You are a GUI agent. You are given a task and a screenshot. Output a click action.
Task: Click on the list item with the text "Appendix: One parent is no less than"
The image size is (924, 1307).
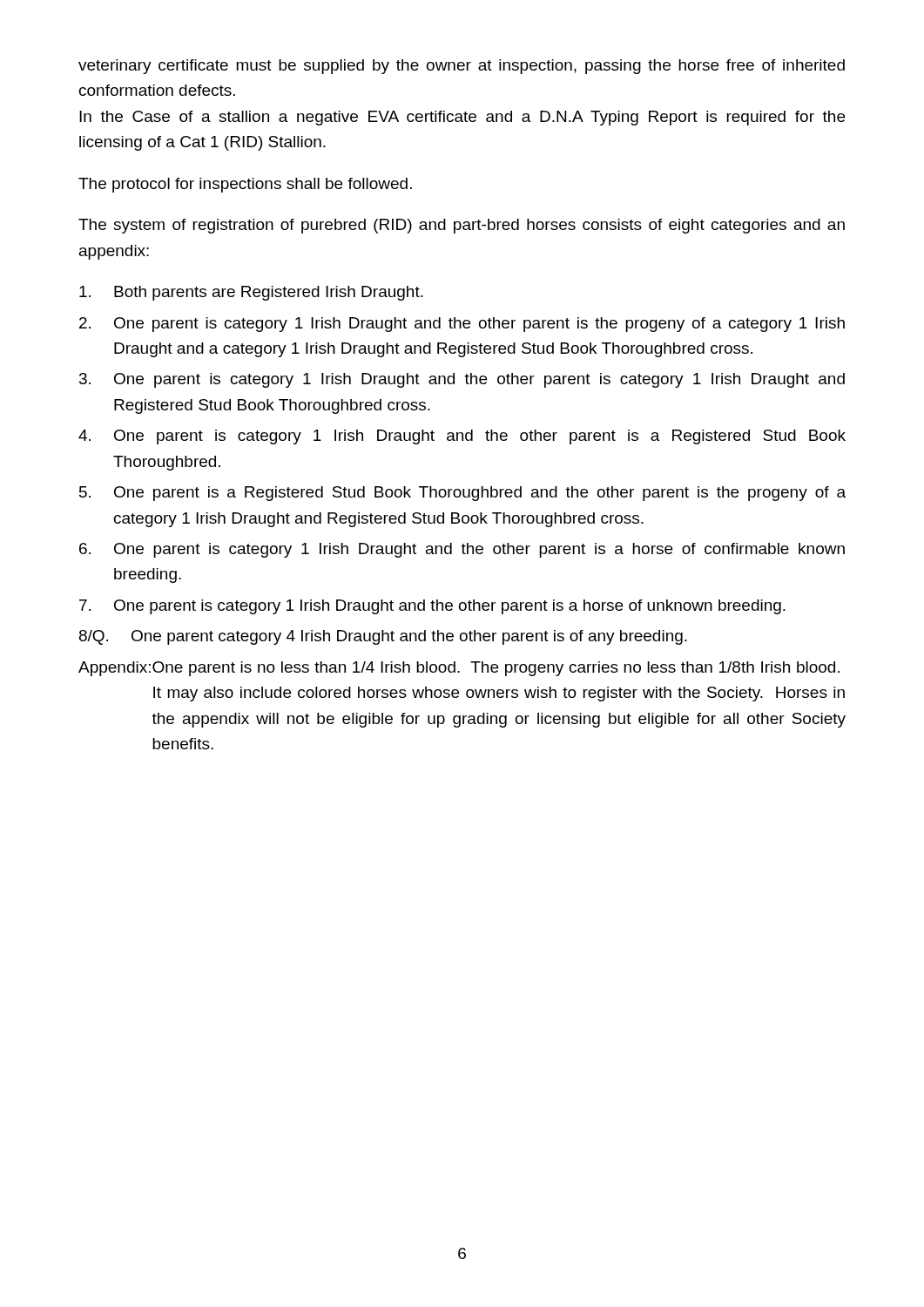pos(462,705)
